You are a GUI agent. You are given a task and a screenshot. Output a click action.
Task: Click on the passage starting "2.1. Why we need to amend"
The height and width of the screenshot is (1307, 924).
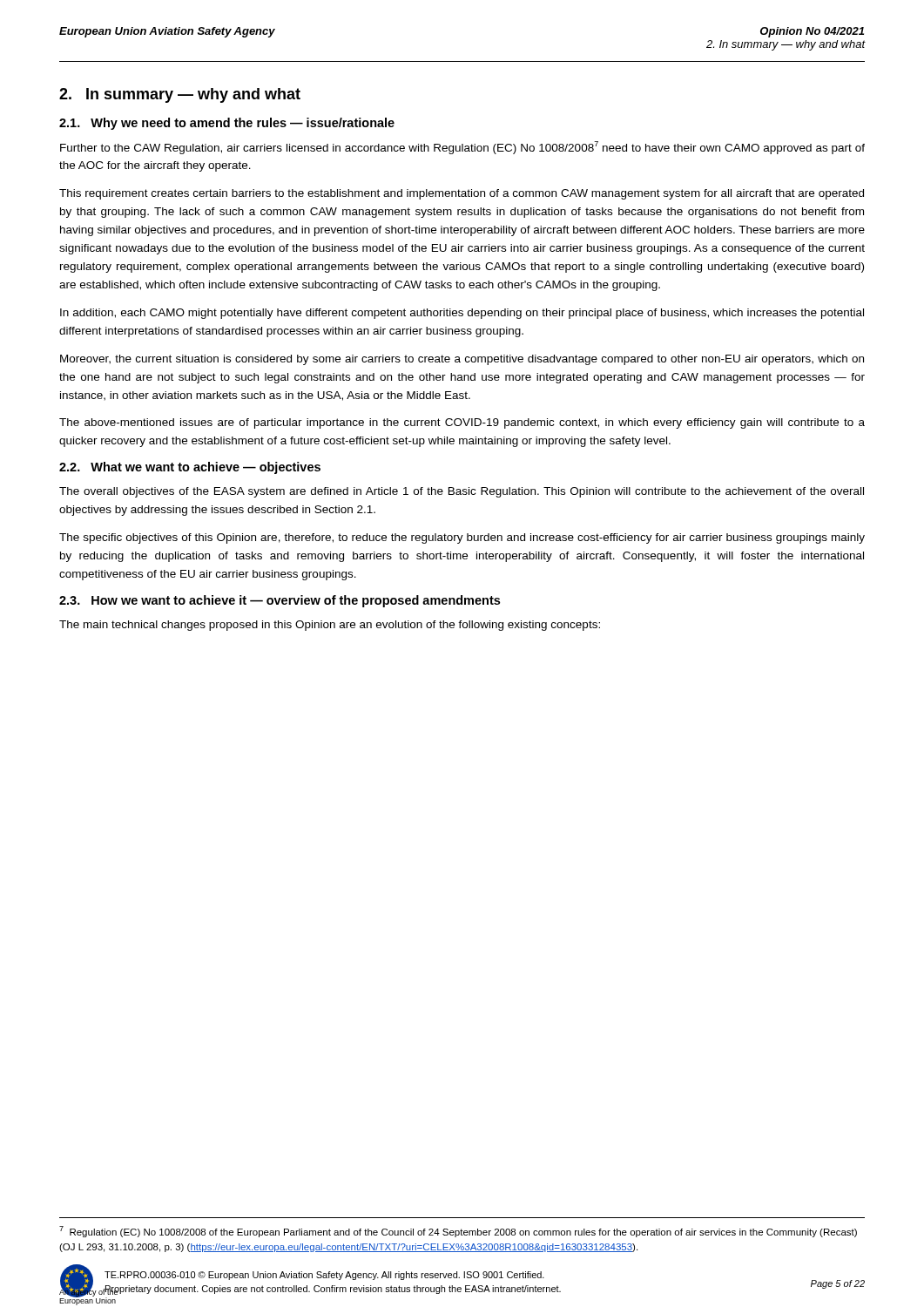point(227,123)
